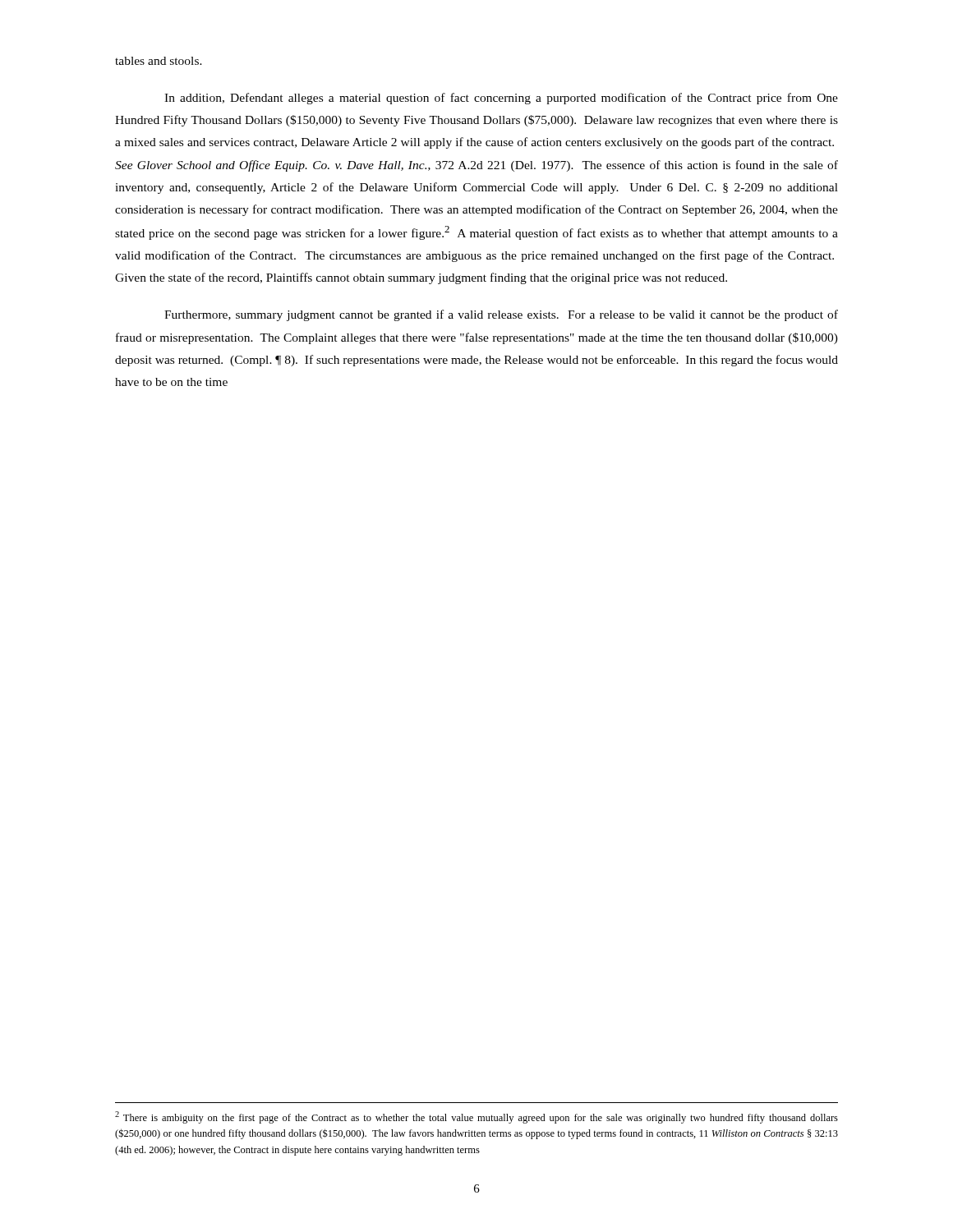Navigate to the region starting "In addition, Defendant alleges"

tap(476, 187)
